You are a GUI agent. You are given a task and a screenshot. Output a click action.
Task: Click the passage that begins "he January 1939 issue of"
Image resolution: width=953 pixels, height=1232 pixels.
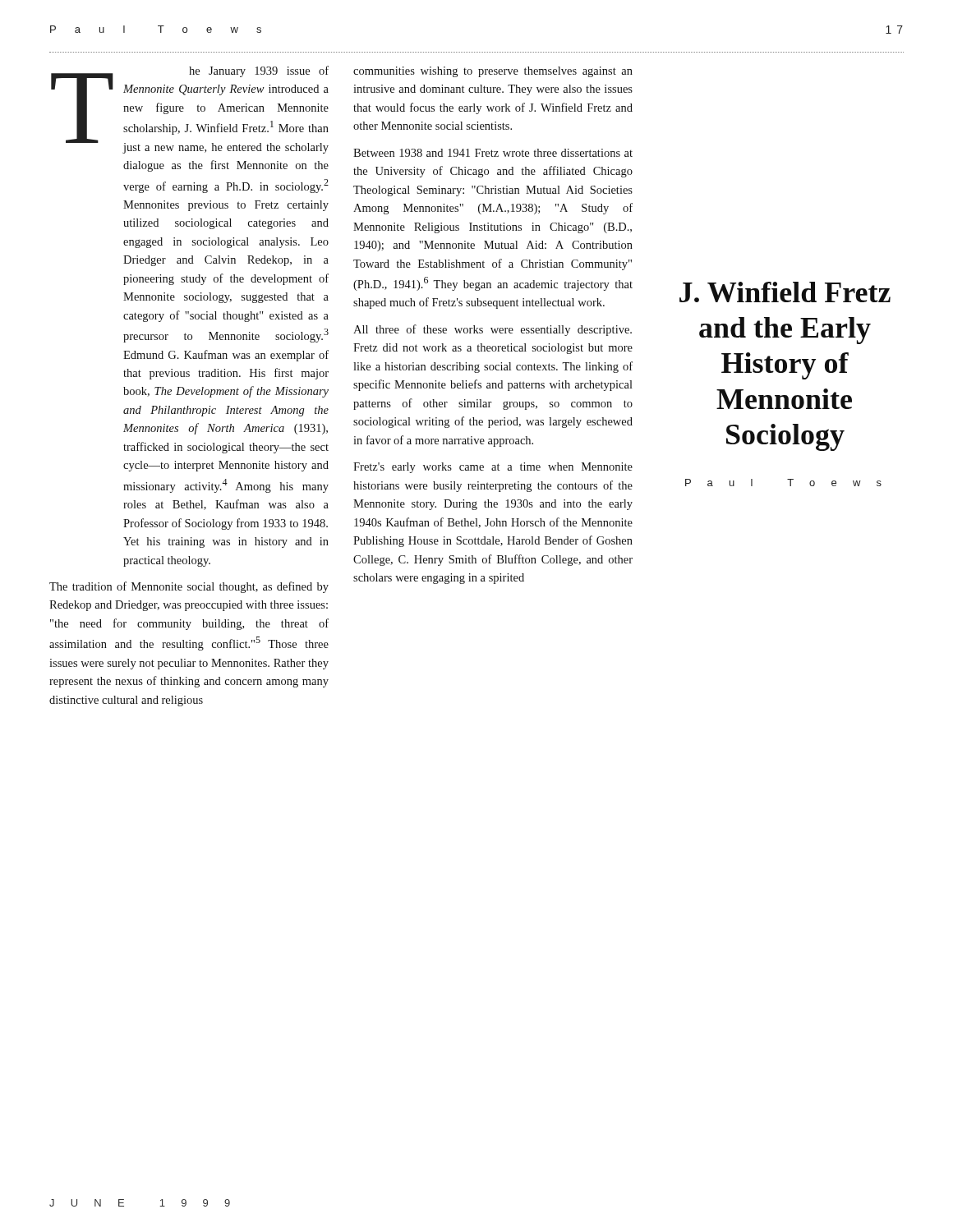tap(189, 385)
